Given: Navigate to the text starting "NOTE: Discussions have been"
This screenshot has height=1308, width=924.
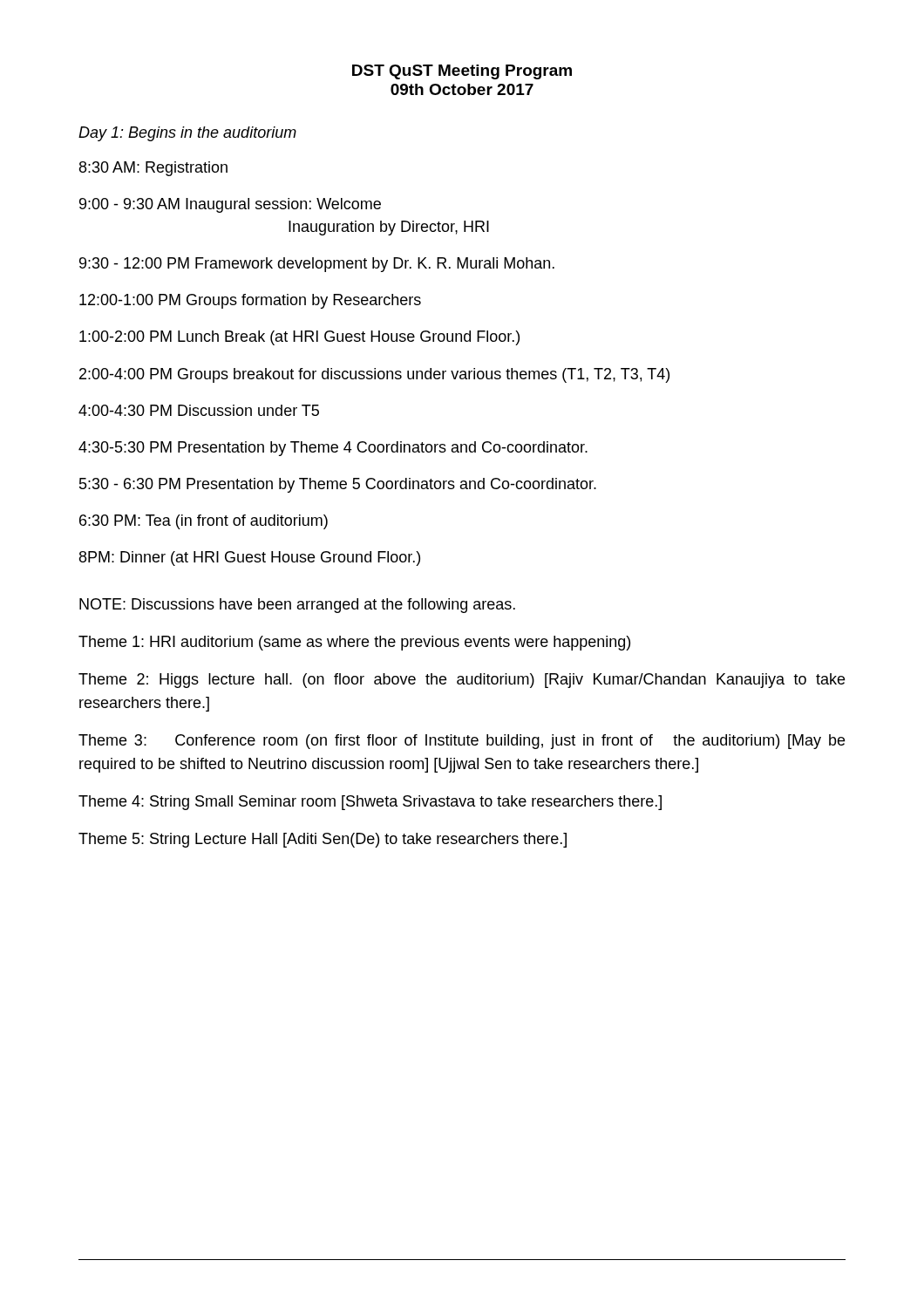Looking at the screenshot, I should [297, 604].
